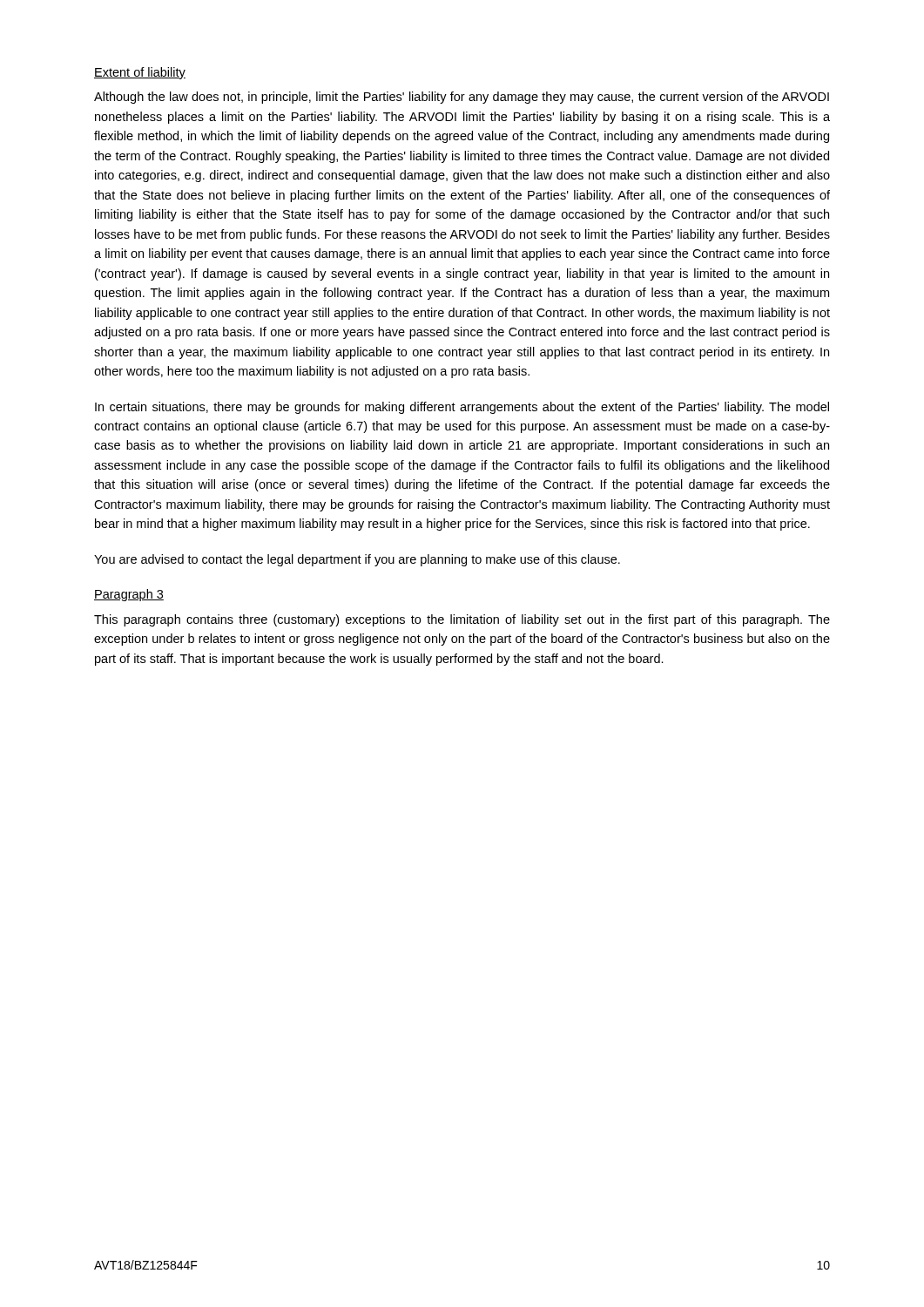Find the passage starting "Paragraph 3"
This screenshot has height=1307, width=924.
(x=129, y=594)
